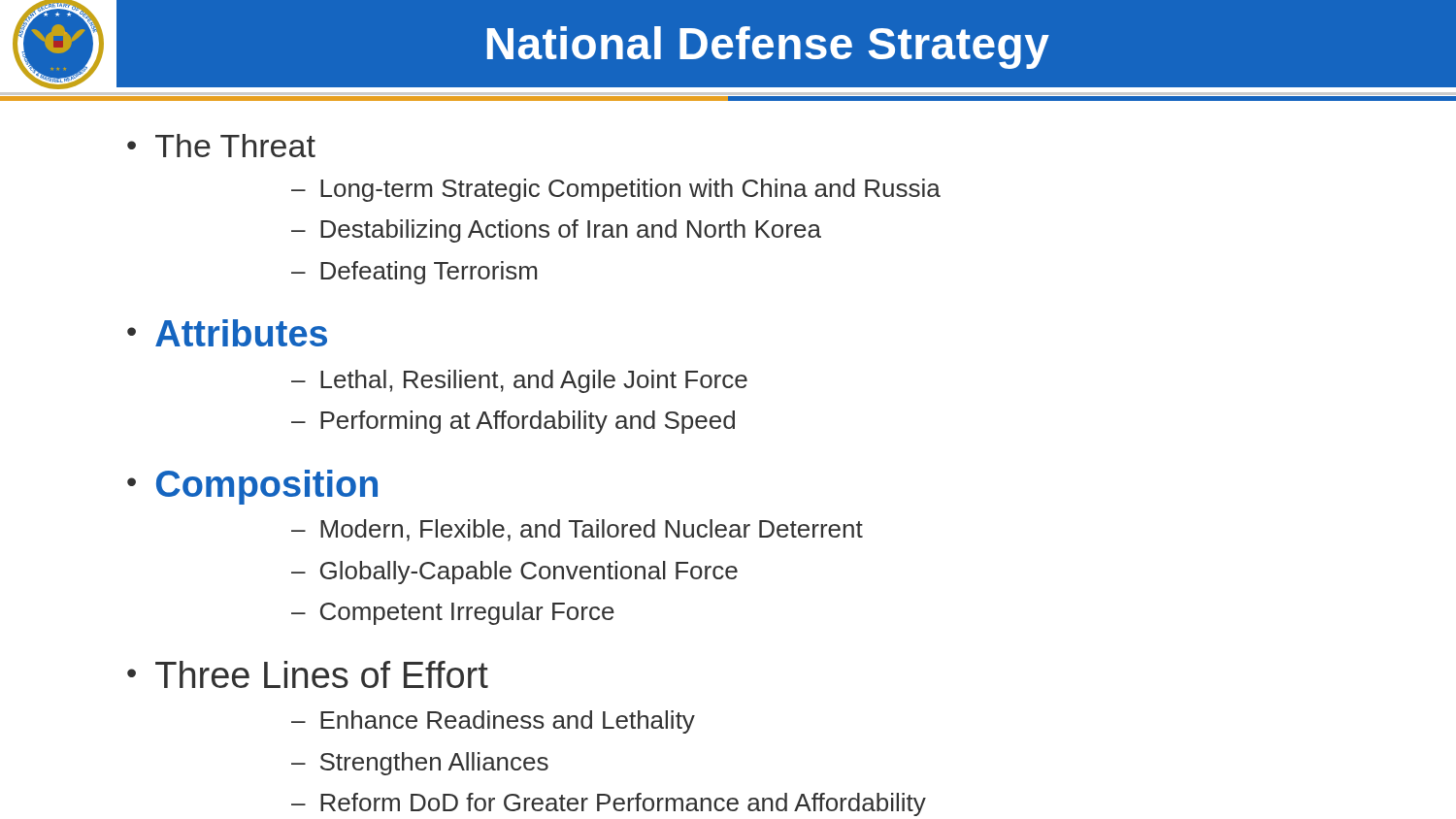This screenshot has height=819, width=1456.
Task: Select the list item that says "– Destabilizing Actions of Iran and"
Action: tap(556, 230)
